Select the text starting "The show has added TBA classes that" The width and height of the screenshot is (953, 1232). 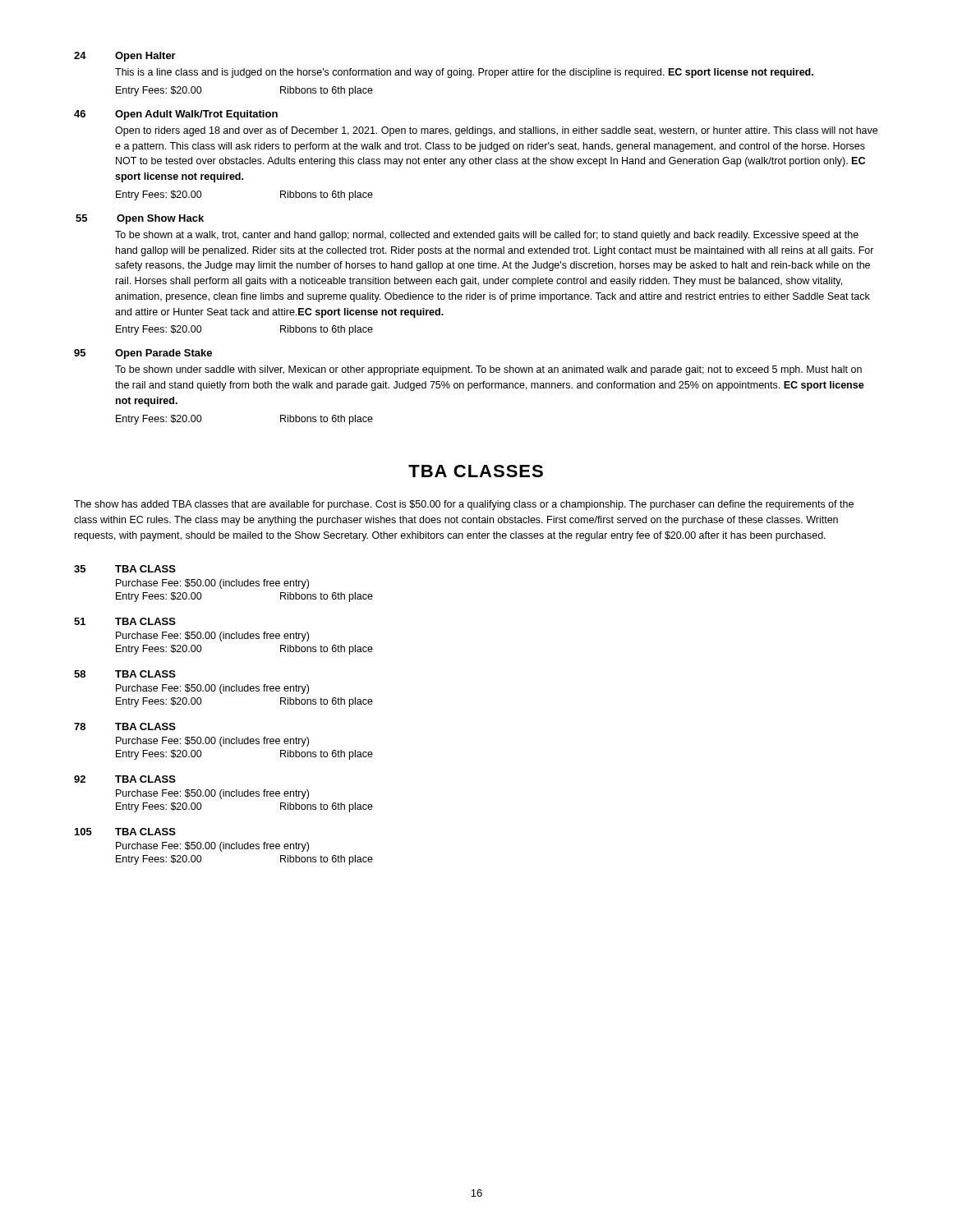pos(464,520)
